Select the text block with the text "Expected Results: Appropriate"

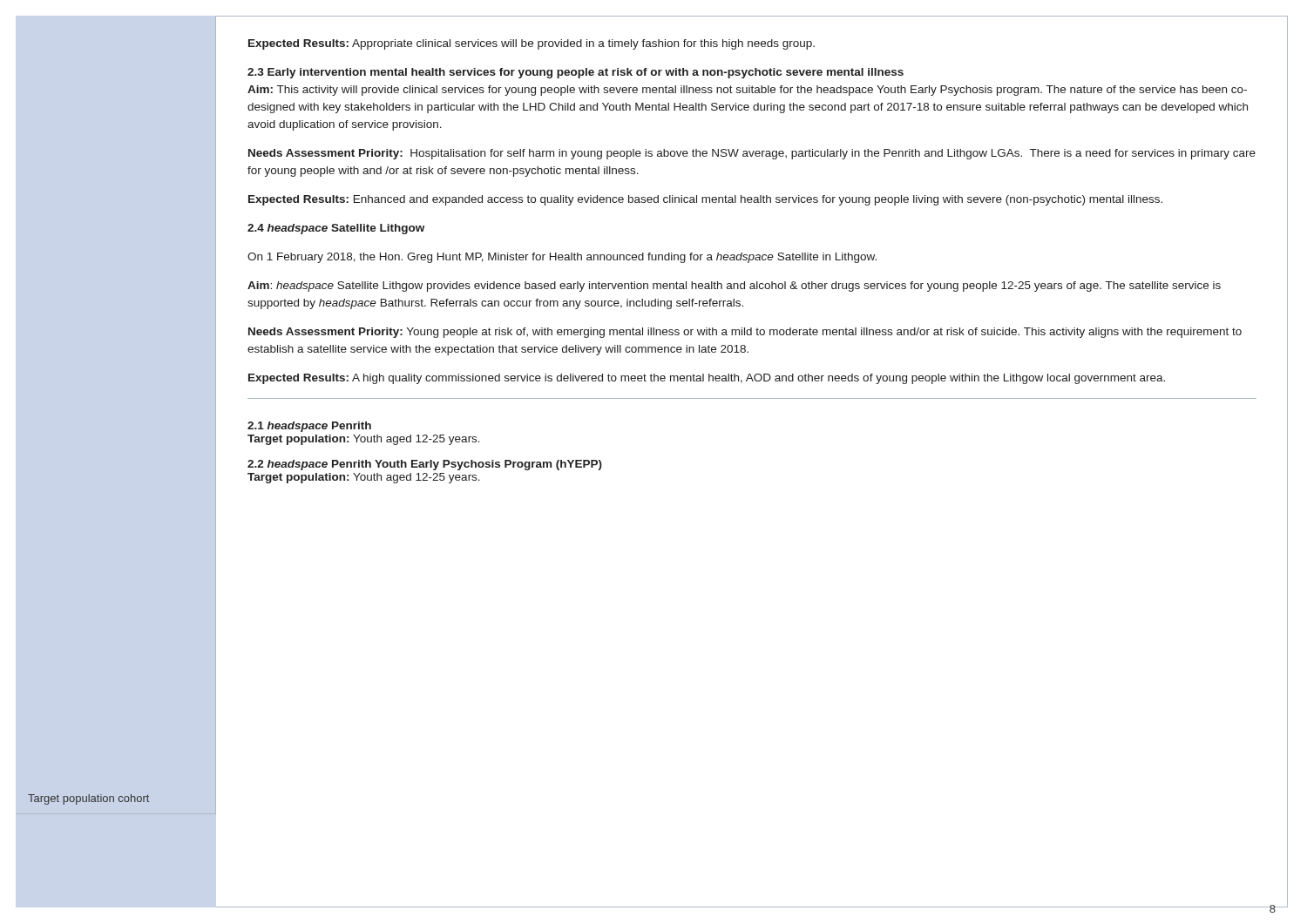[752, 44]
